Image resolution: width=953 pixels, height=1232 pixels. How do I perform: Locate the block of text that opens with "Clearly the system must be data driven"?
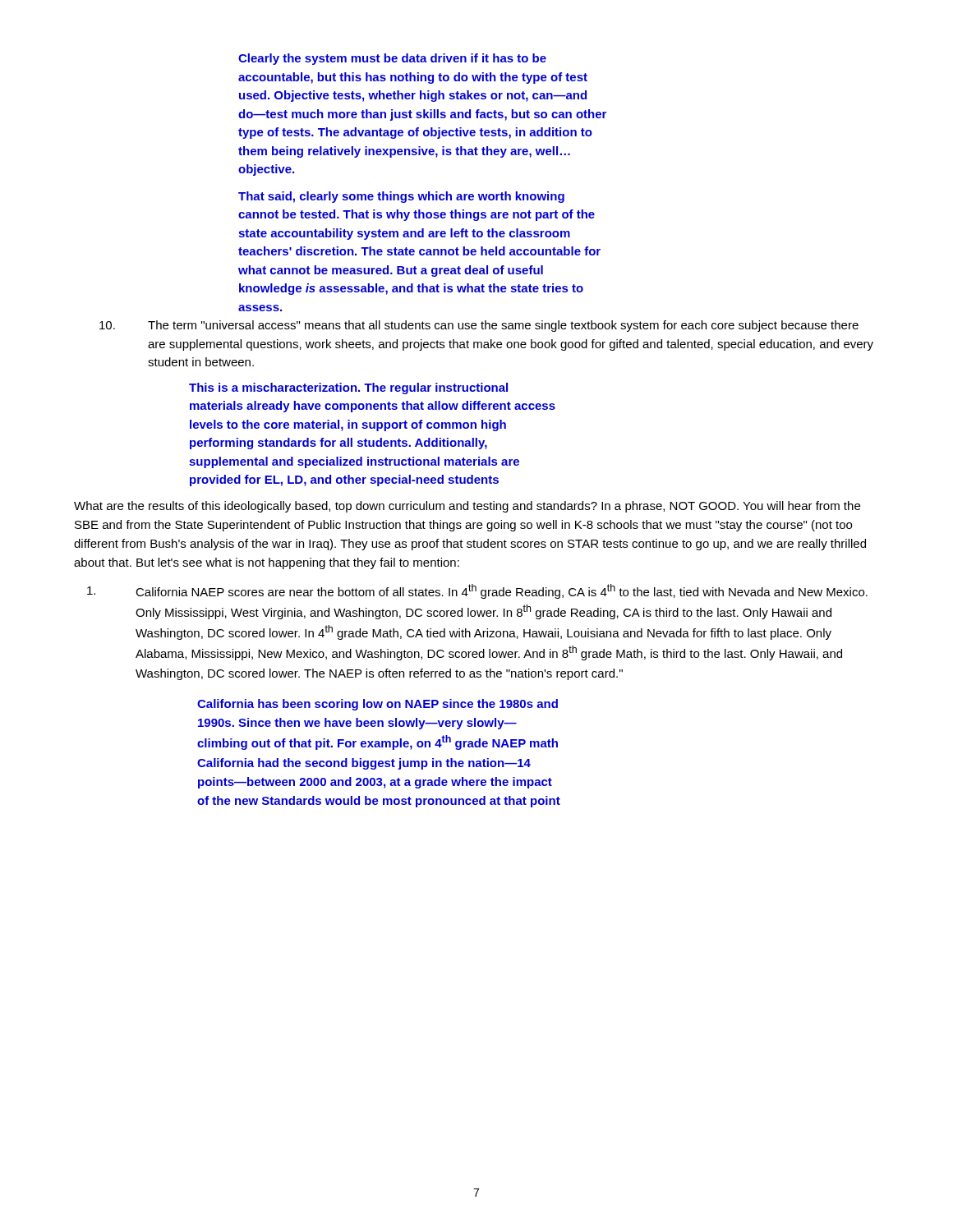(x=422, y=113)
